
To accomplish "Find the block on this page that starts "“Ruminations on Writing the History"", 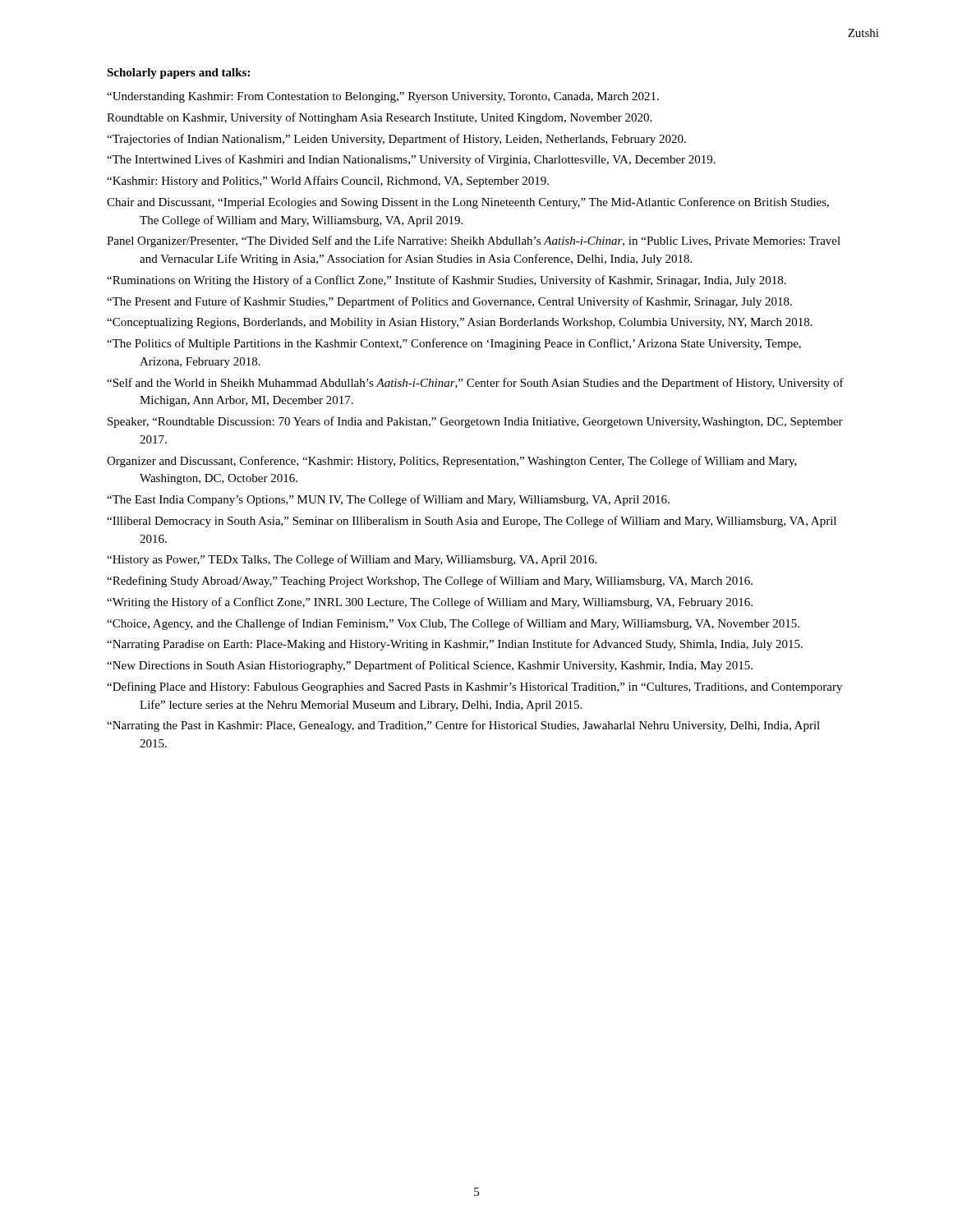I will tap(447, 280).
